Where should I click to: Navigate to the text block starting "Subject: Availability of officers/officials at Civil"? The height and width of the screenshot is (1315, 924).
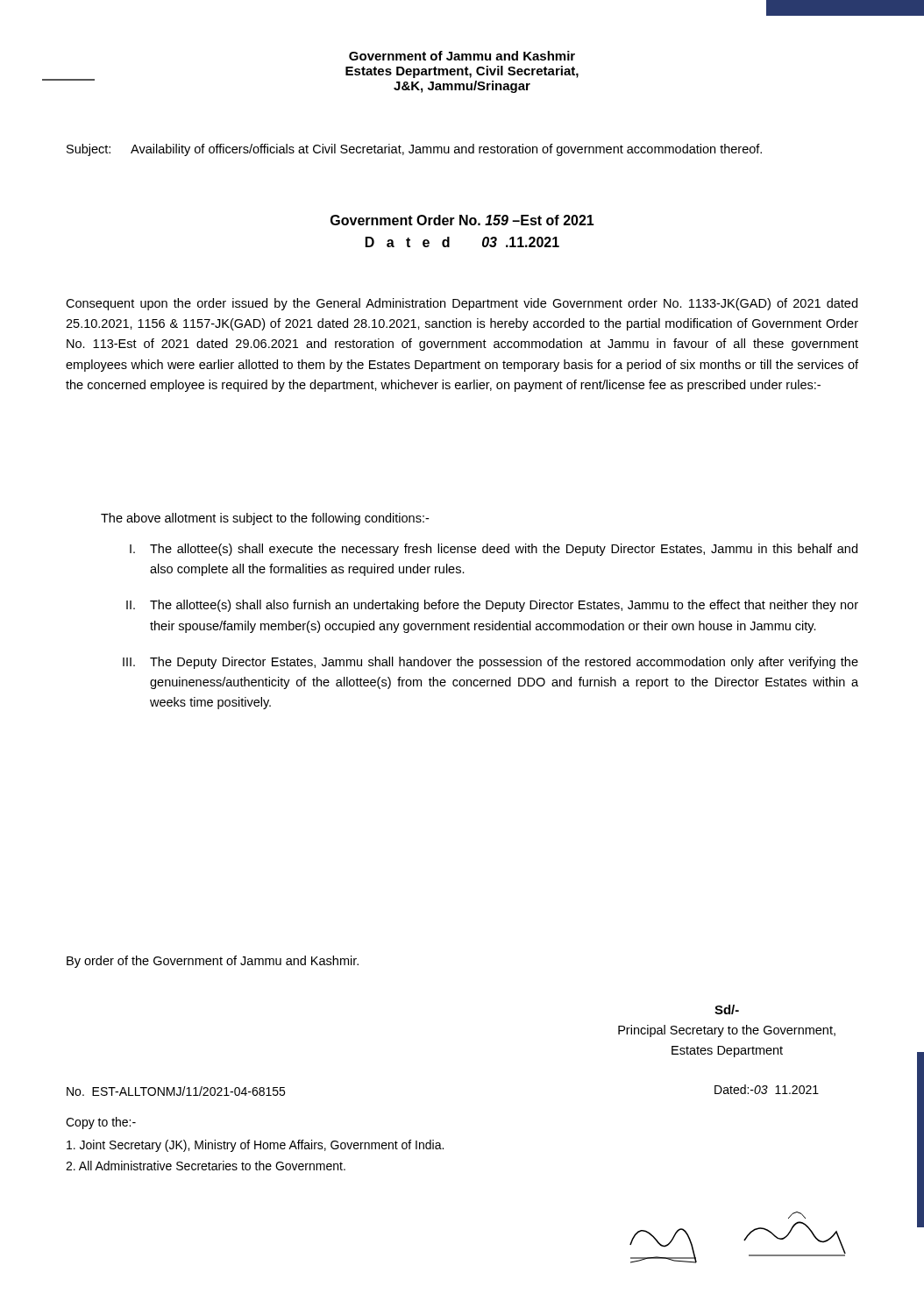point(444,150)
